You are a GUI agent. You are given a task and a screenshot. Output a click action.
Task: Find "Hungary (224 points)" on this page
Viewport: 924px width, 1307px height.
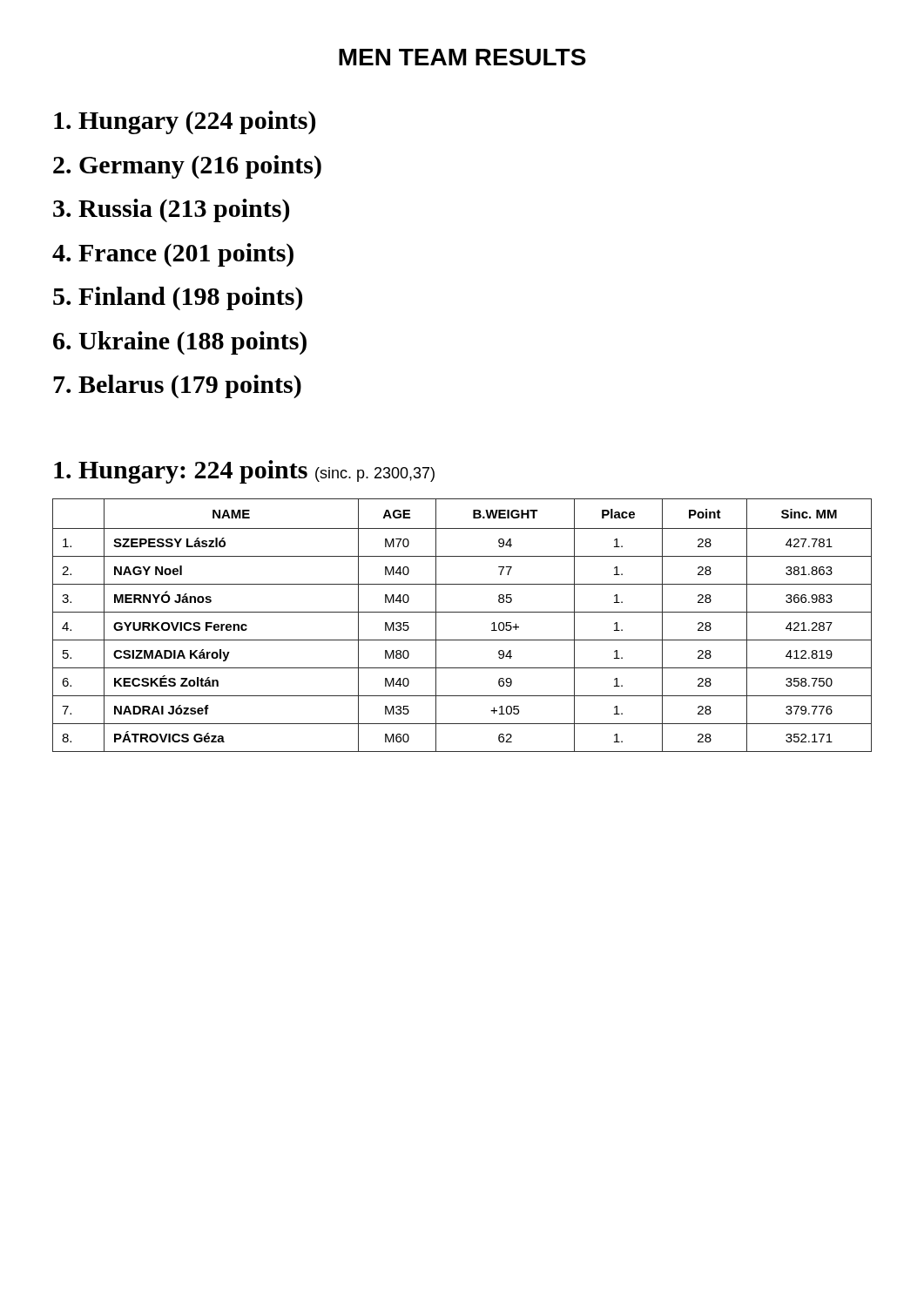(184, 120)
